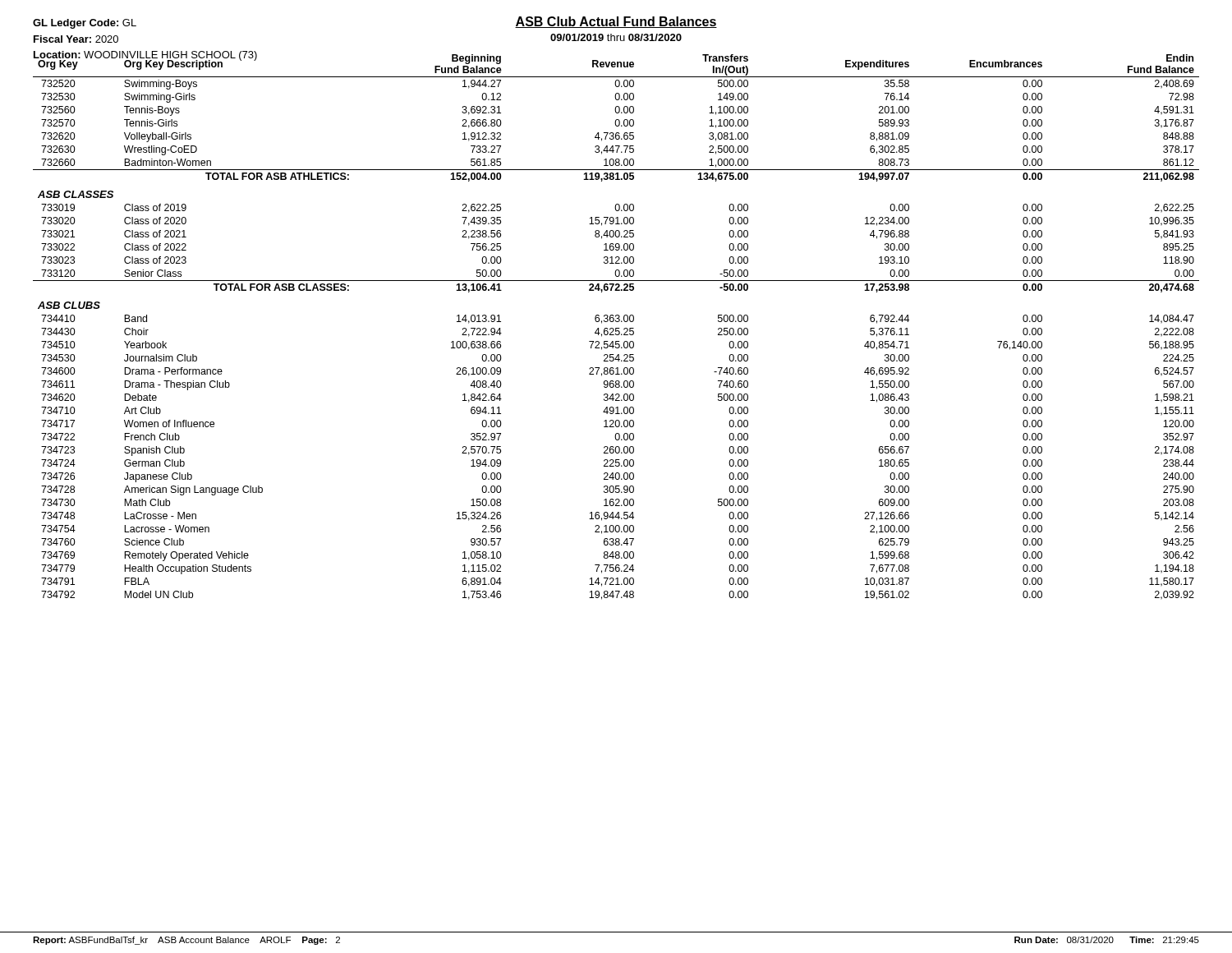Find the table that mentions "Journalsim Club"
Image resolution: width=1232 pixels, height=953 pixels.
pos(616,327)
